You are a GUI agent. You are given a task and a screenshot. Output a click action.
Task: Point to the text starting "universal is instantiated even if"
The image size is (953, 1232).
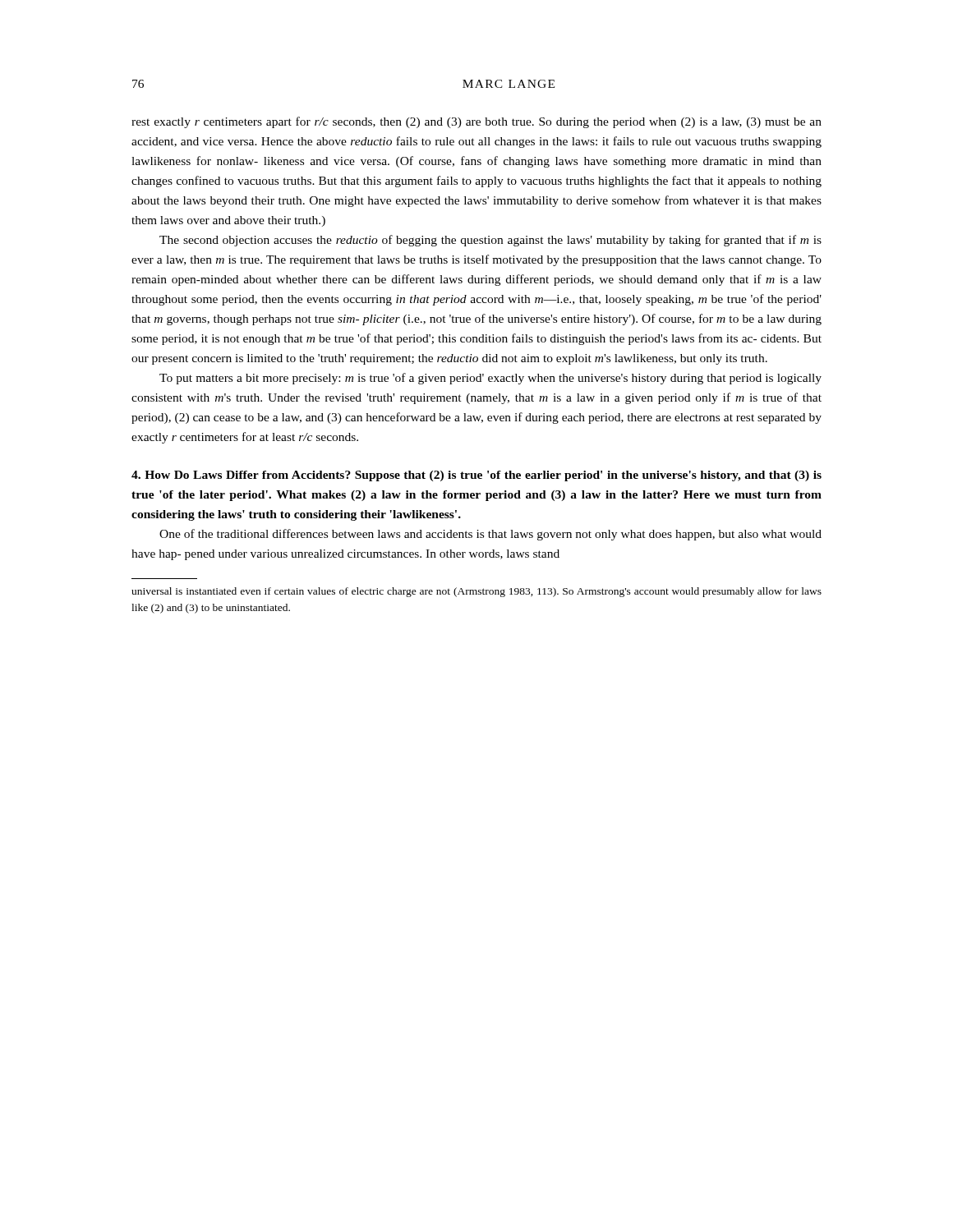coord(476,599)
